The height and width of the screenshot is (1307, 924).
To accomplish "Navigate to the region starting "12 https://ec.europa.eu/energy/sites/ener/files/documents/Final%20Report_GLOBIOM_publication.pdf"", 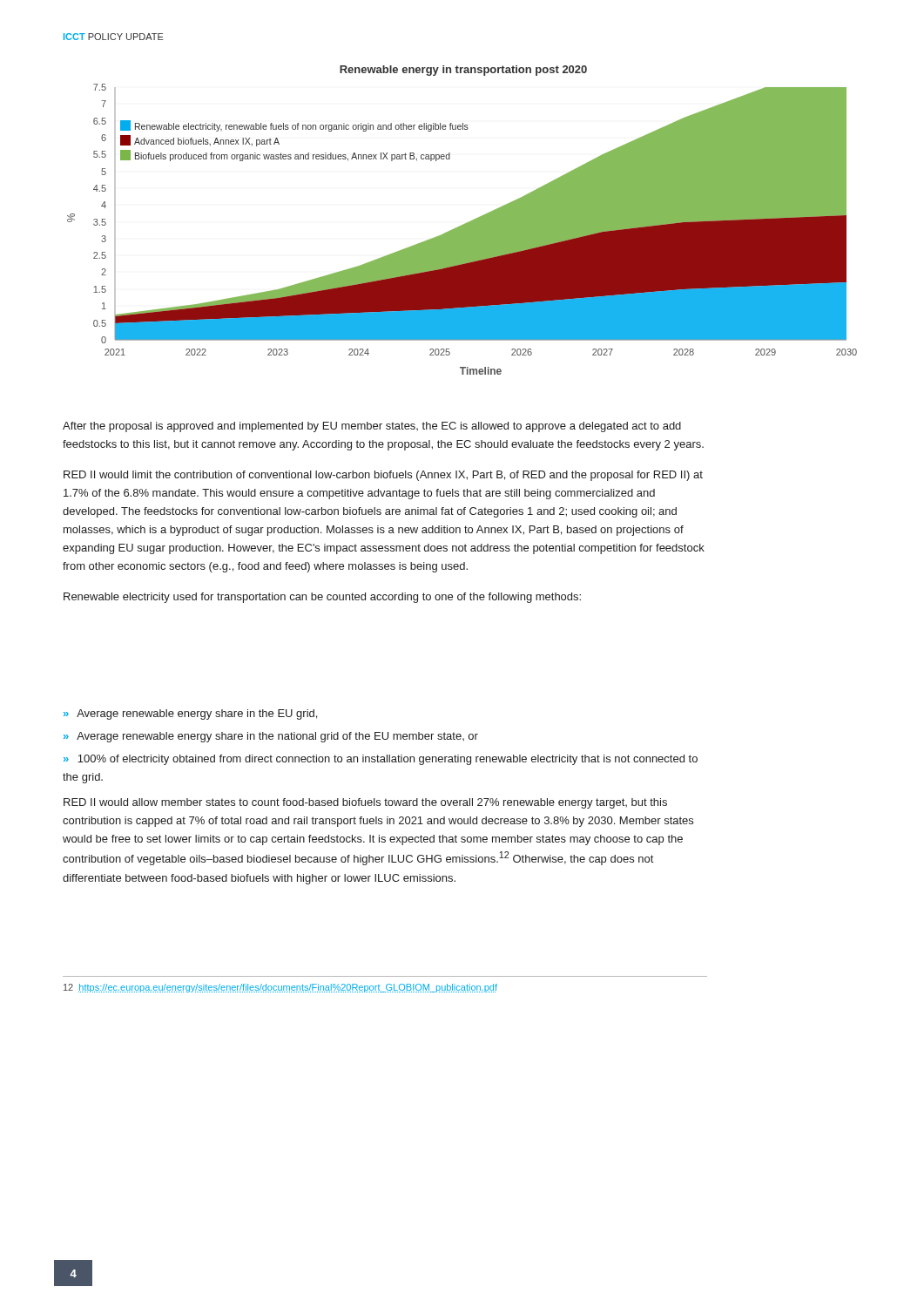I will (x=280, y=987).
